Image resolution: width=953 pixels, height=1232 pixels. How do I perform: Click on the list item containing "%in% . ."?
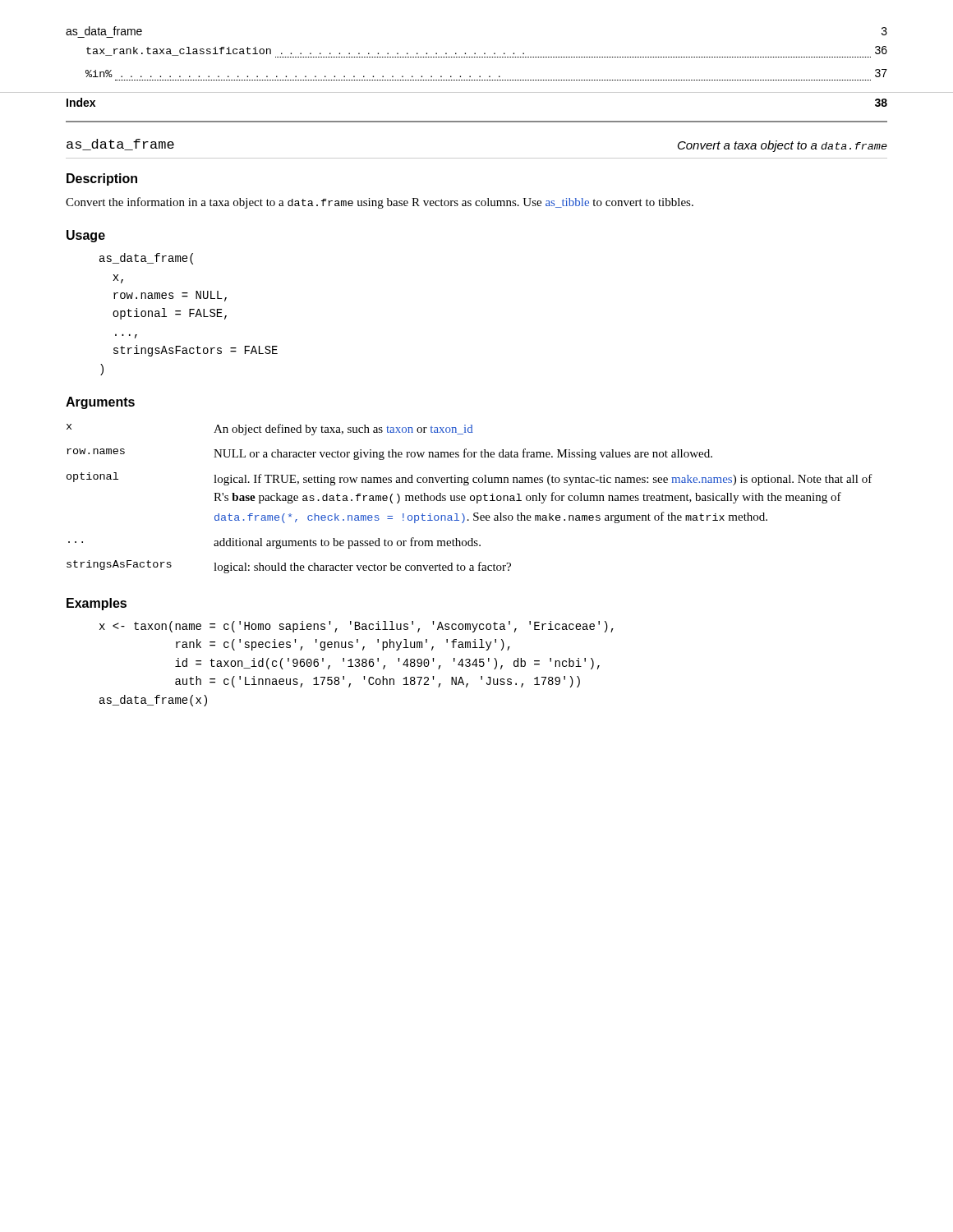[x=486, y=75]
